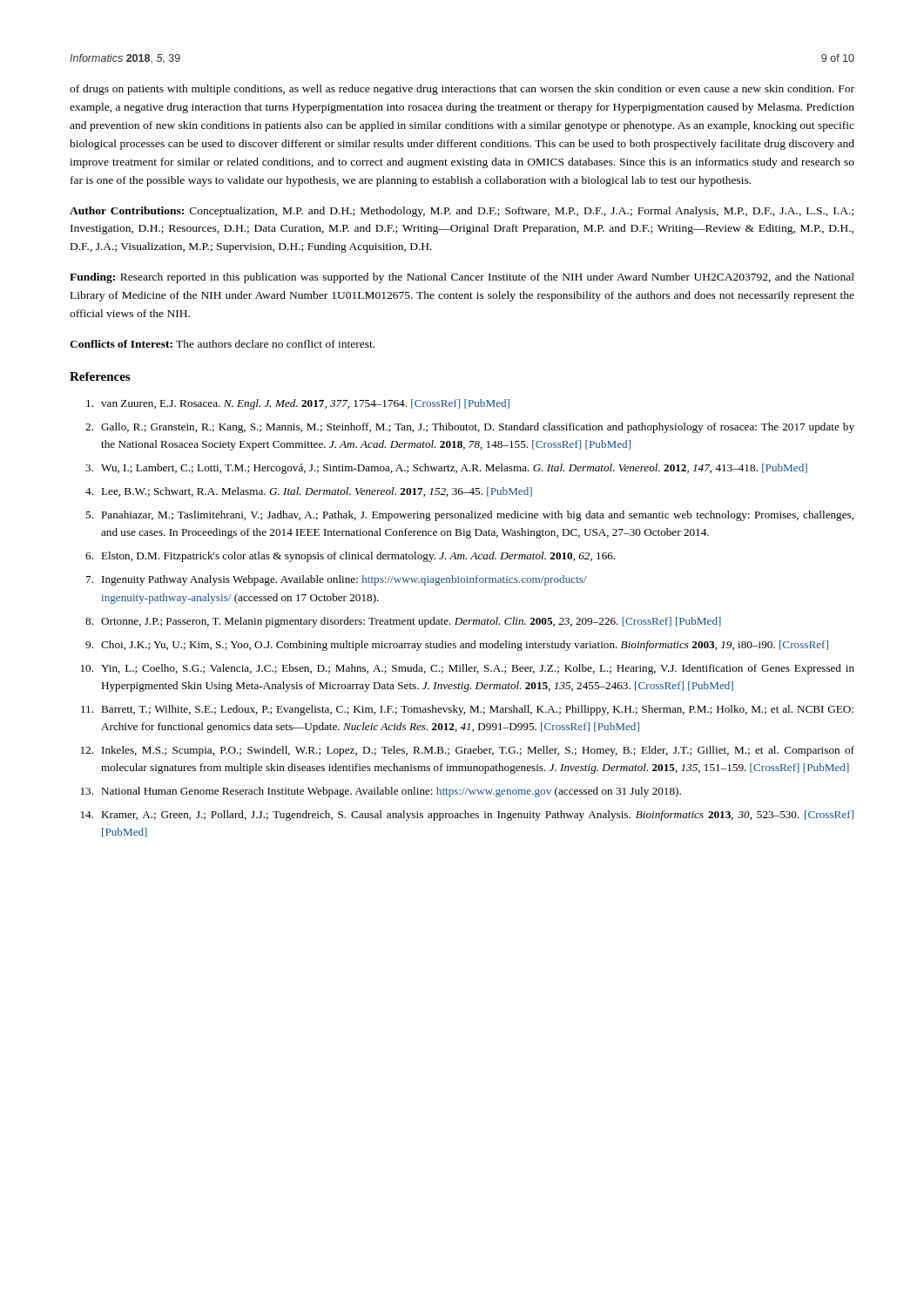Select the list item with the text "9. Choi, J.K.; Yu, U.; Kim, S.; Yoo,"
The image size is (924, 1307).
pos(462,644)
